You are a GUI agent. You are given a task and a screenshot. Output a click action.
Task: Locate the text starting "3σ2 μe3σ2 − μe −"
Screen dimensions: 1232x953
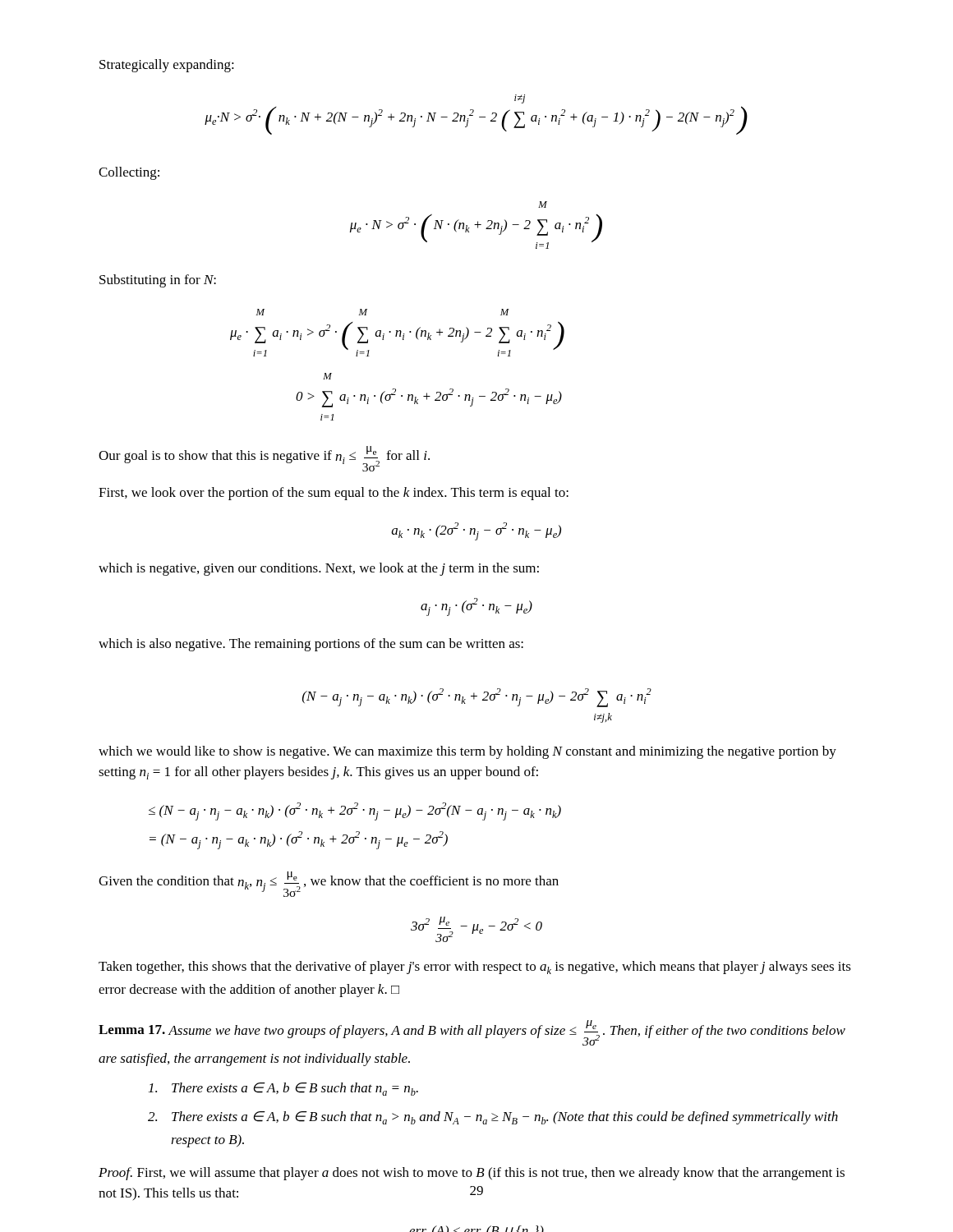[476, 928]
